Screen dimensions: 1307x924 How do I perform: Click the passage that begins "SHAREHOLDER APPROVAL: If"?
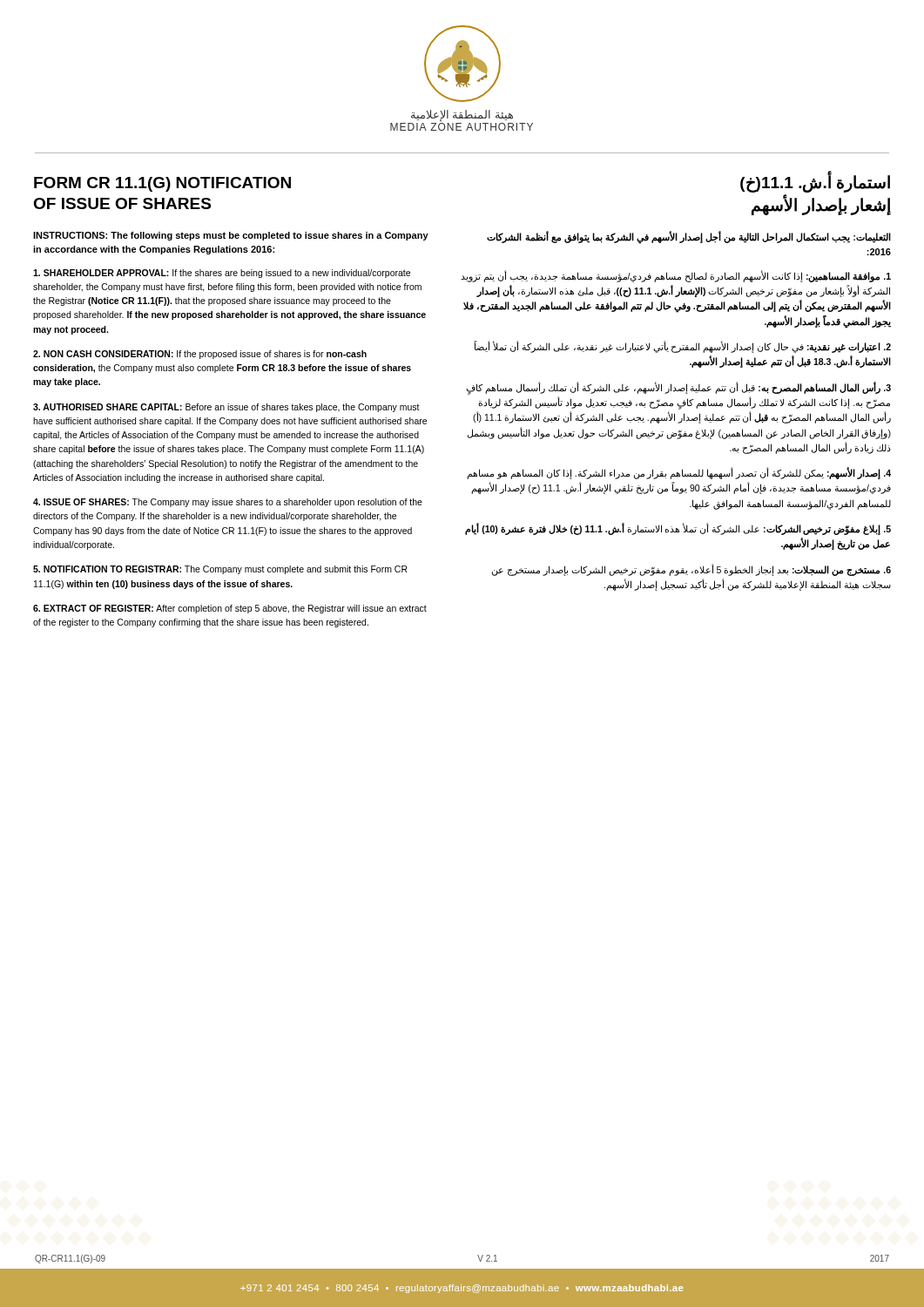pos(230,301)
